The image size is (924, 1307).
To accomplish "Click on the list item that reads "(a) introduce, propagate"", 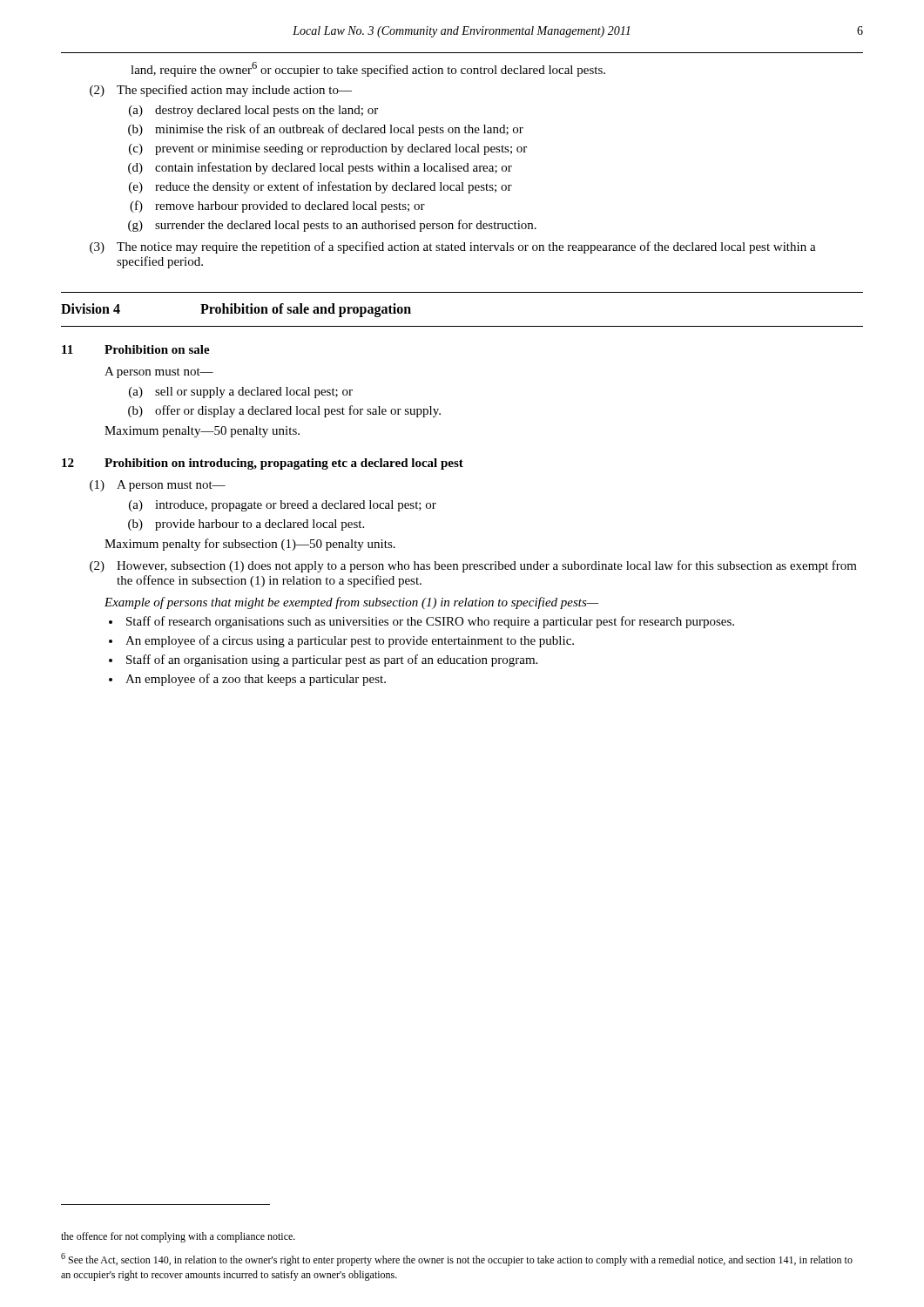I will pyautogui.click(x=283, y=506).
